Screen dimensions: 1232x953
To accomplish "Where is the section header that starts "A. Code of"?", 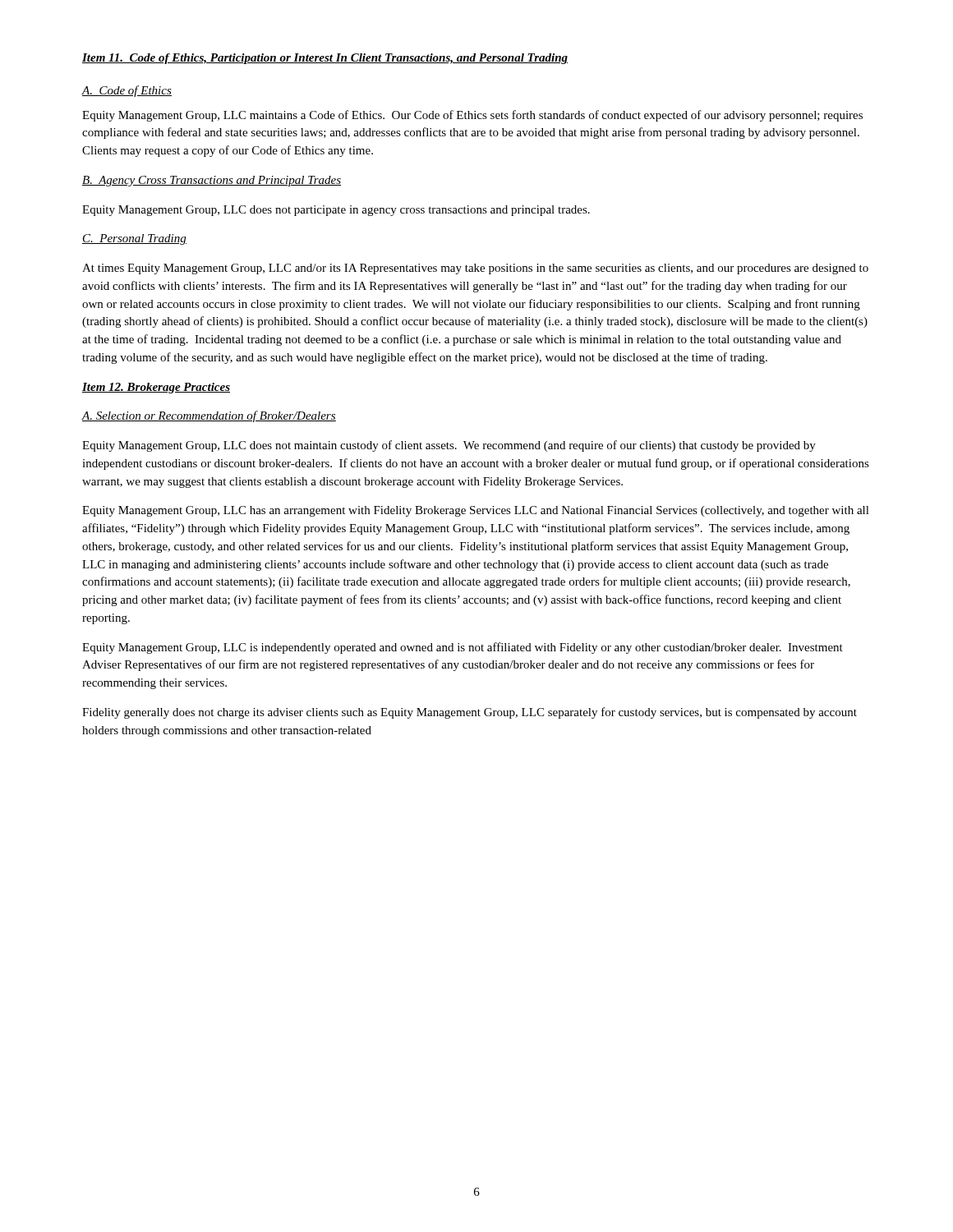I will tap(127, 91).
